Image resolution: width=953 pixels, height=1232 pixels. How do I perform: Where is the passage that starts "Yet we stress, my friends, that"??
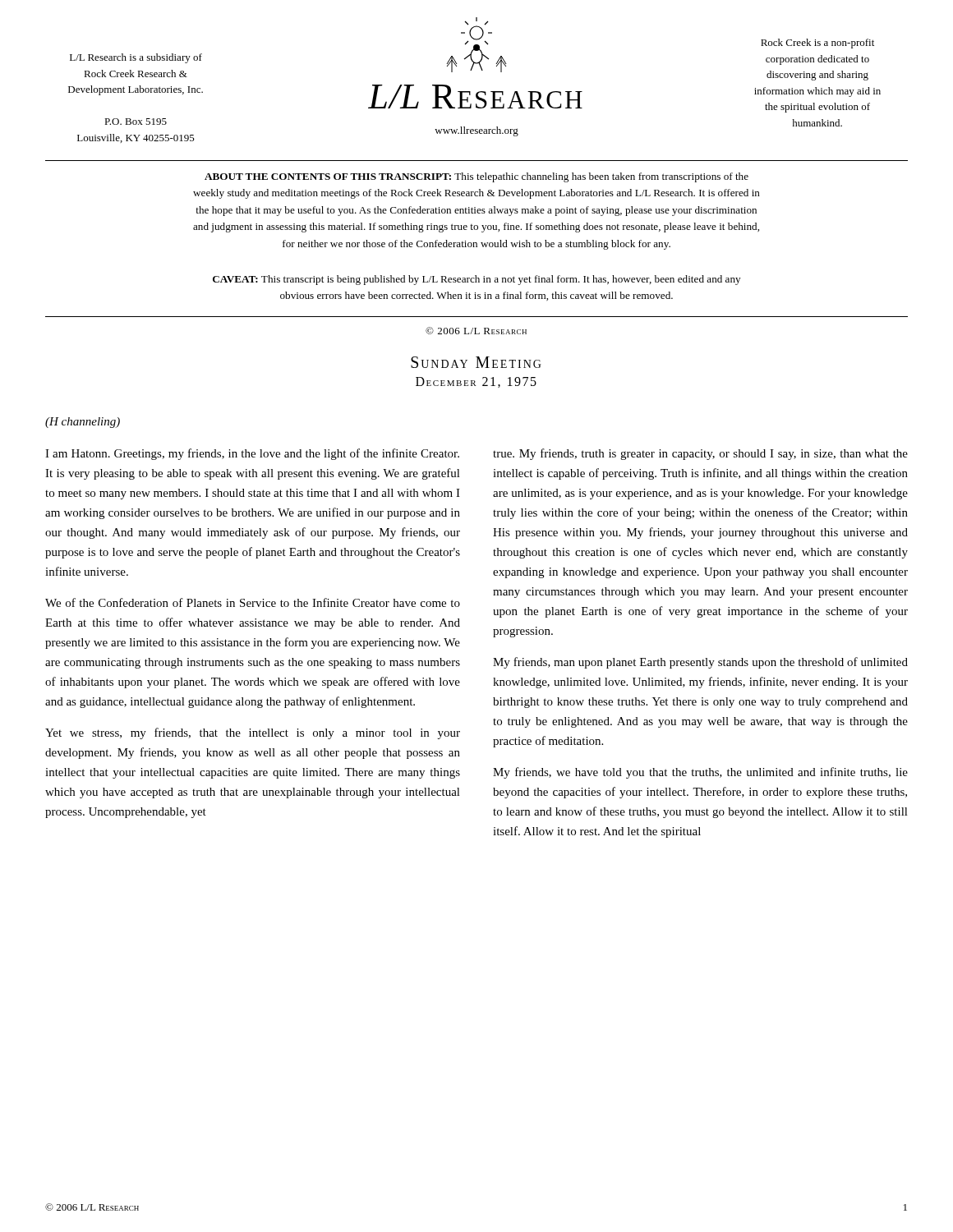tap(253, 772)
